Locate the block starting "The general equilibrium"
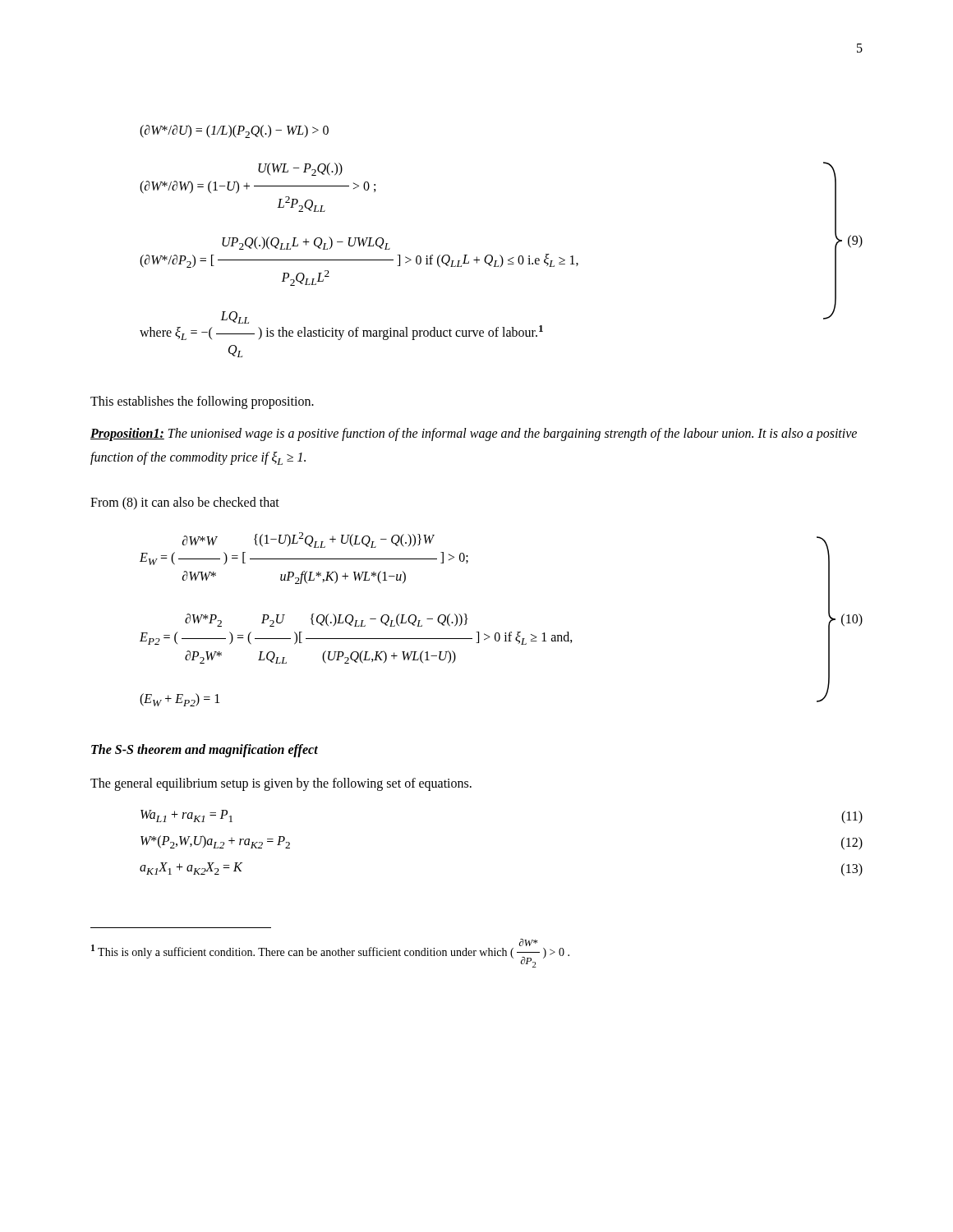Screen dimensions: 1232x953 click(281, 783)
